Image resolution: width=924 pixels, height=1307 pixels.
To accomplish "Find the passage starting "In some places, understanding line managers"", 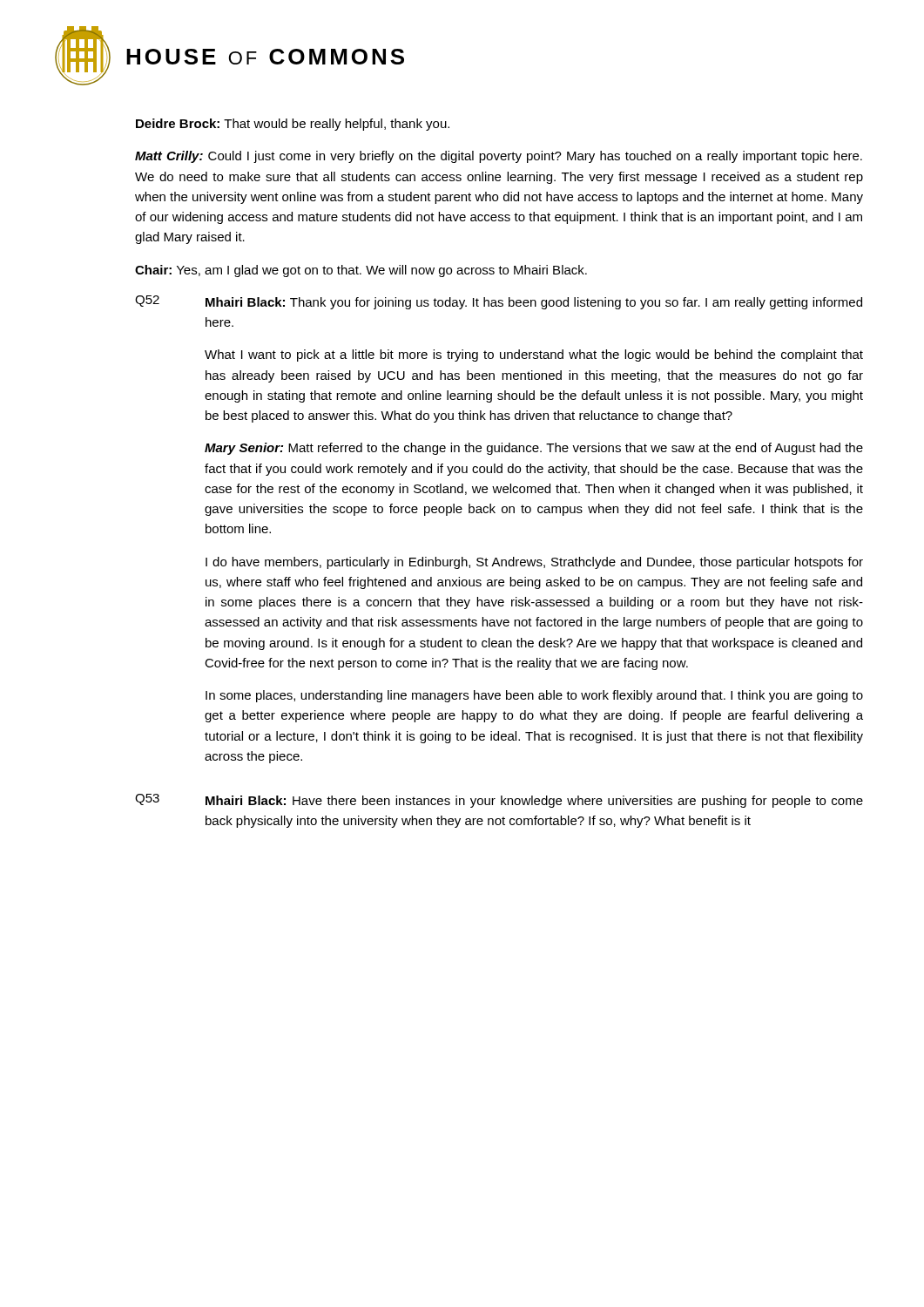I will pyautogui.click(x=534, y=725).
